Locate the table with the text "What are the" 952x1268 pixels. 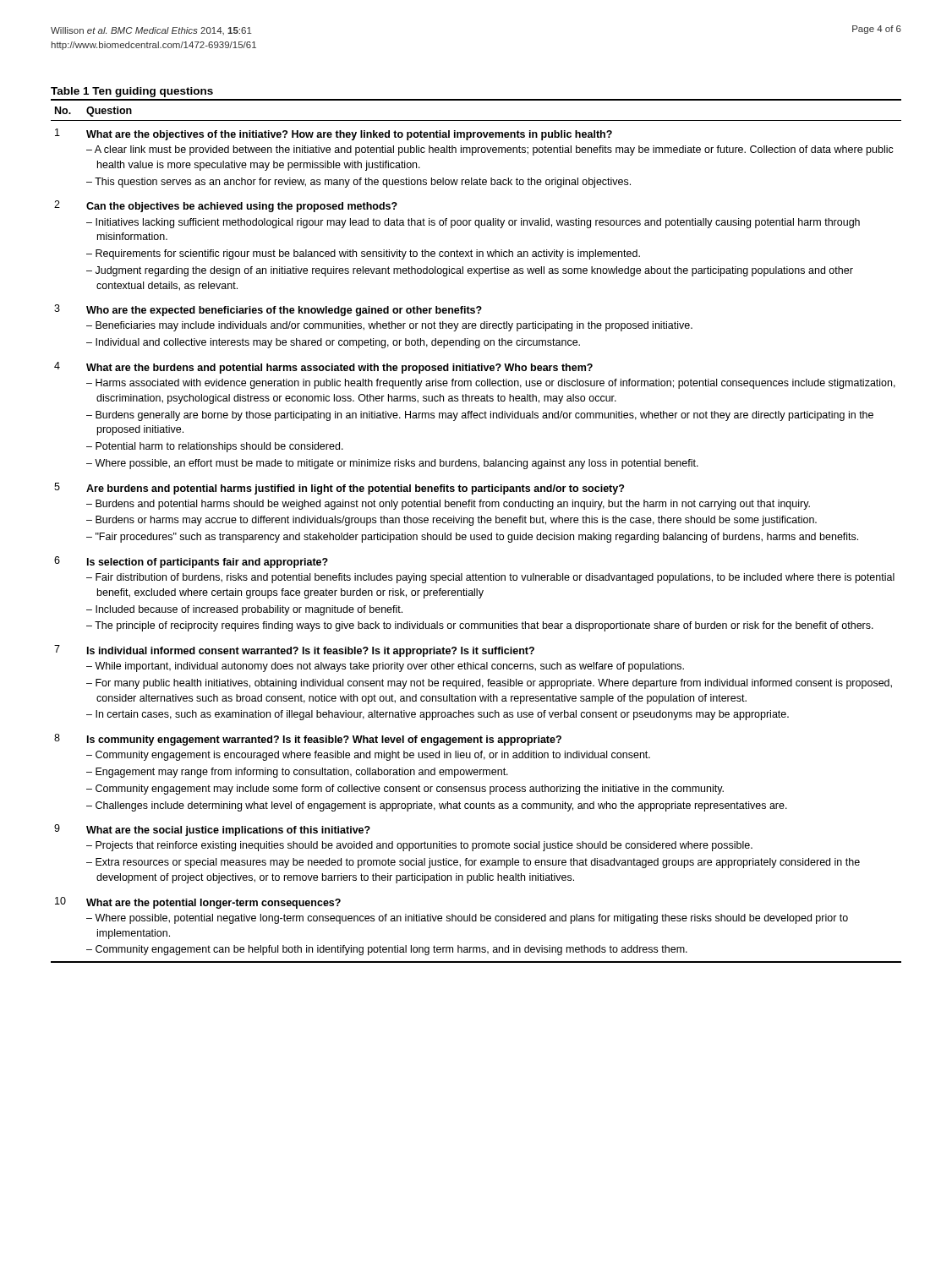click(x=476, y=531)
